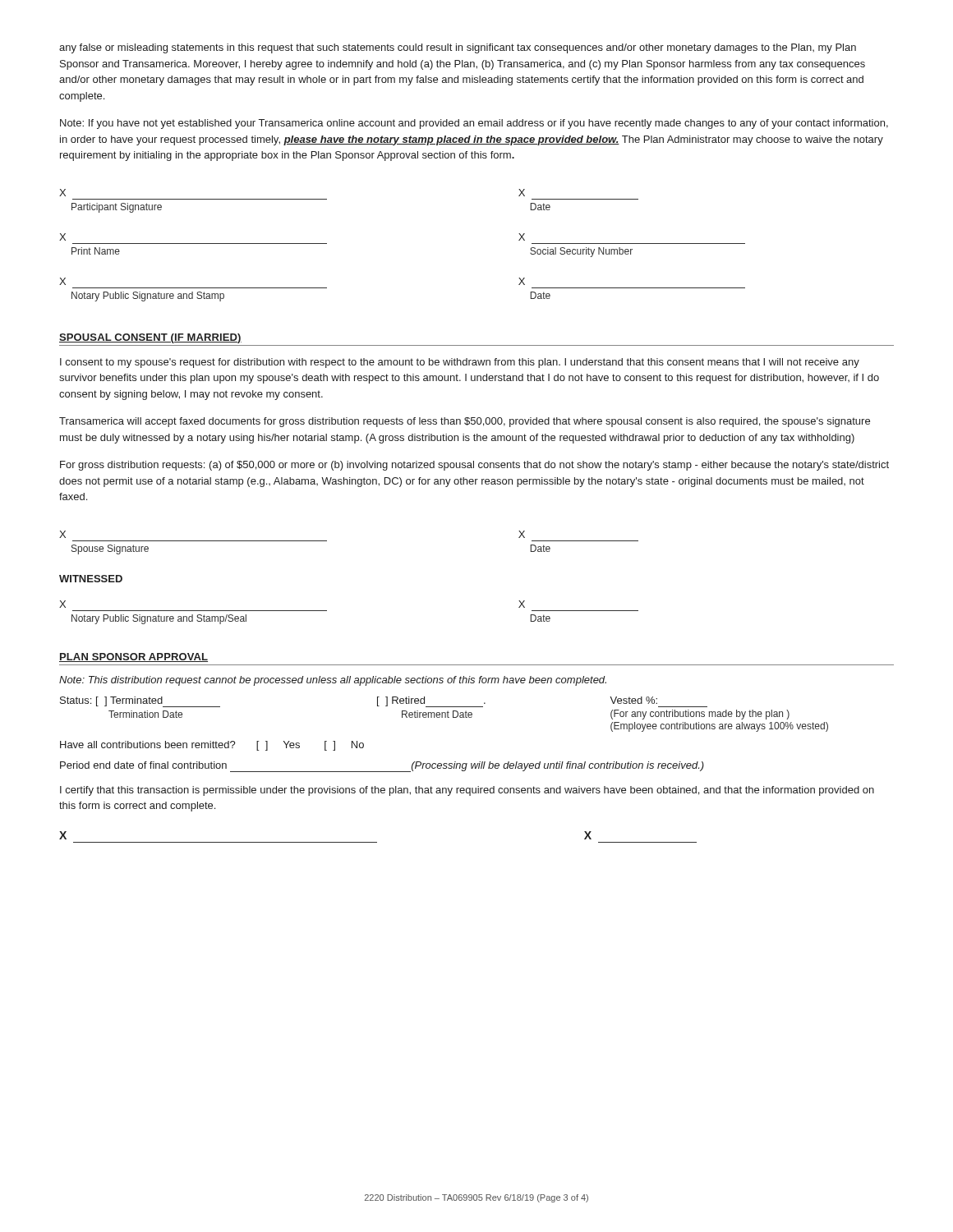Image resolution: width=953 pixels, height=1232 pixels.
Task: Click on the region starting "any false or misleading statements in"
Action: [x=462, y=71]
